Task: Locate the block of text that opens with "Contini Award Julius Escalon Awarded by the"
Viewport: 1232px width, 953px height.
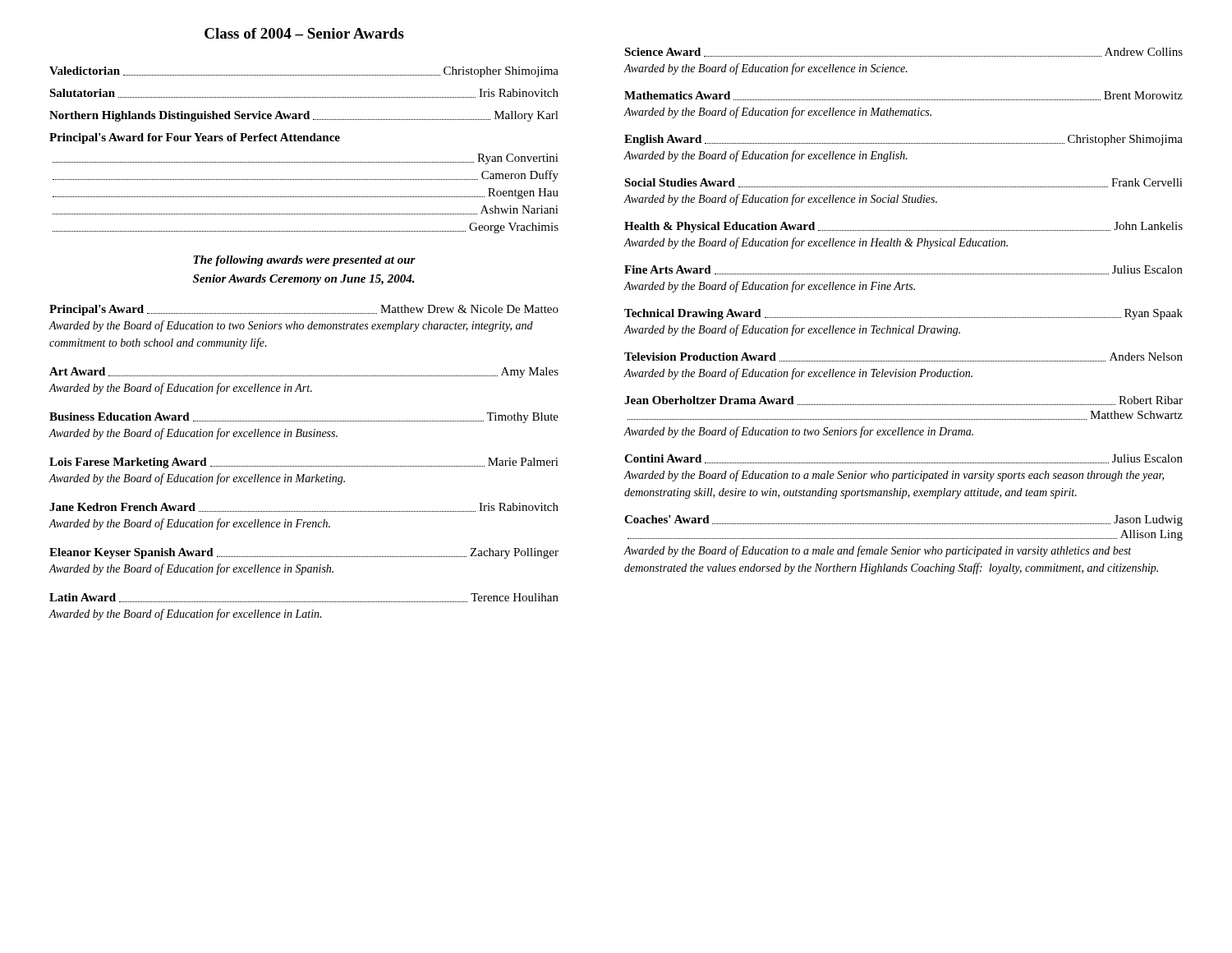Action: click(903, 476)
